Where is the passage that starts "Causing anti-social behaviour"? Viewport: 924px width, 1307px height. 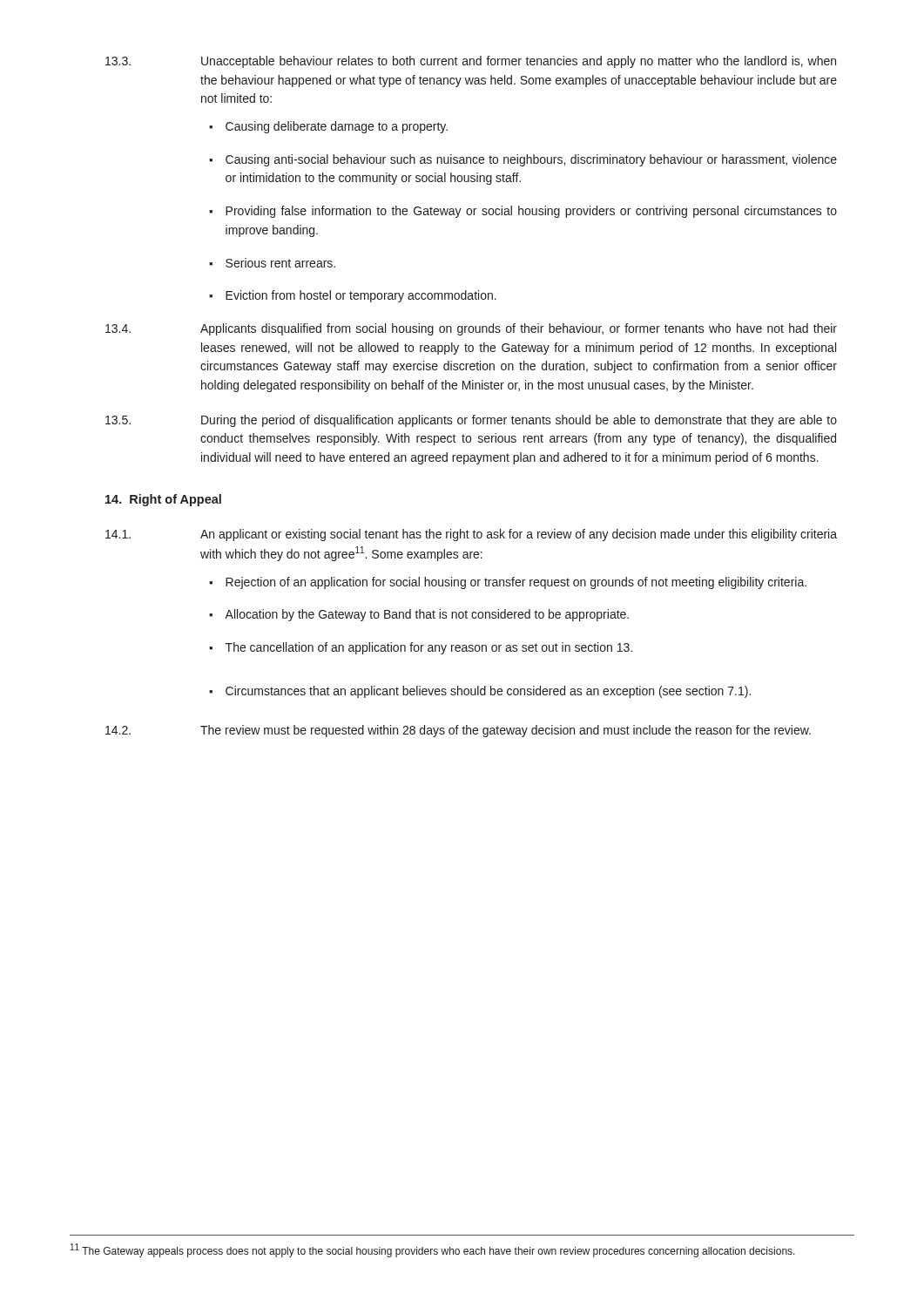pyautogui.click(x=531, y=169)
